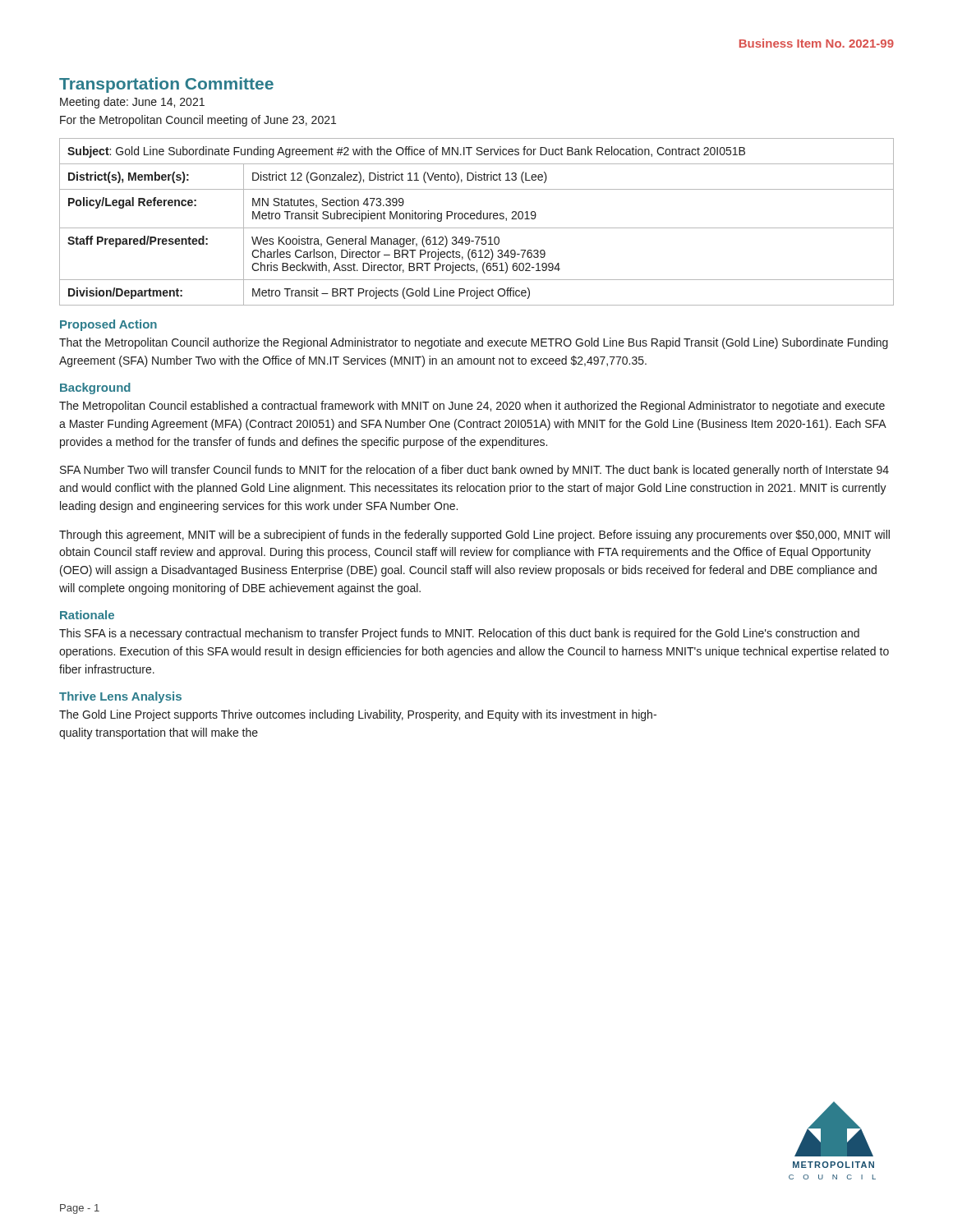Viewport: 953px width, 1232px height.
Task: Click the passage that begins "The Metropolitan Council established a contractual framework"
Action: click(x=472, y=424)
